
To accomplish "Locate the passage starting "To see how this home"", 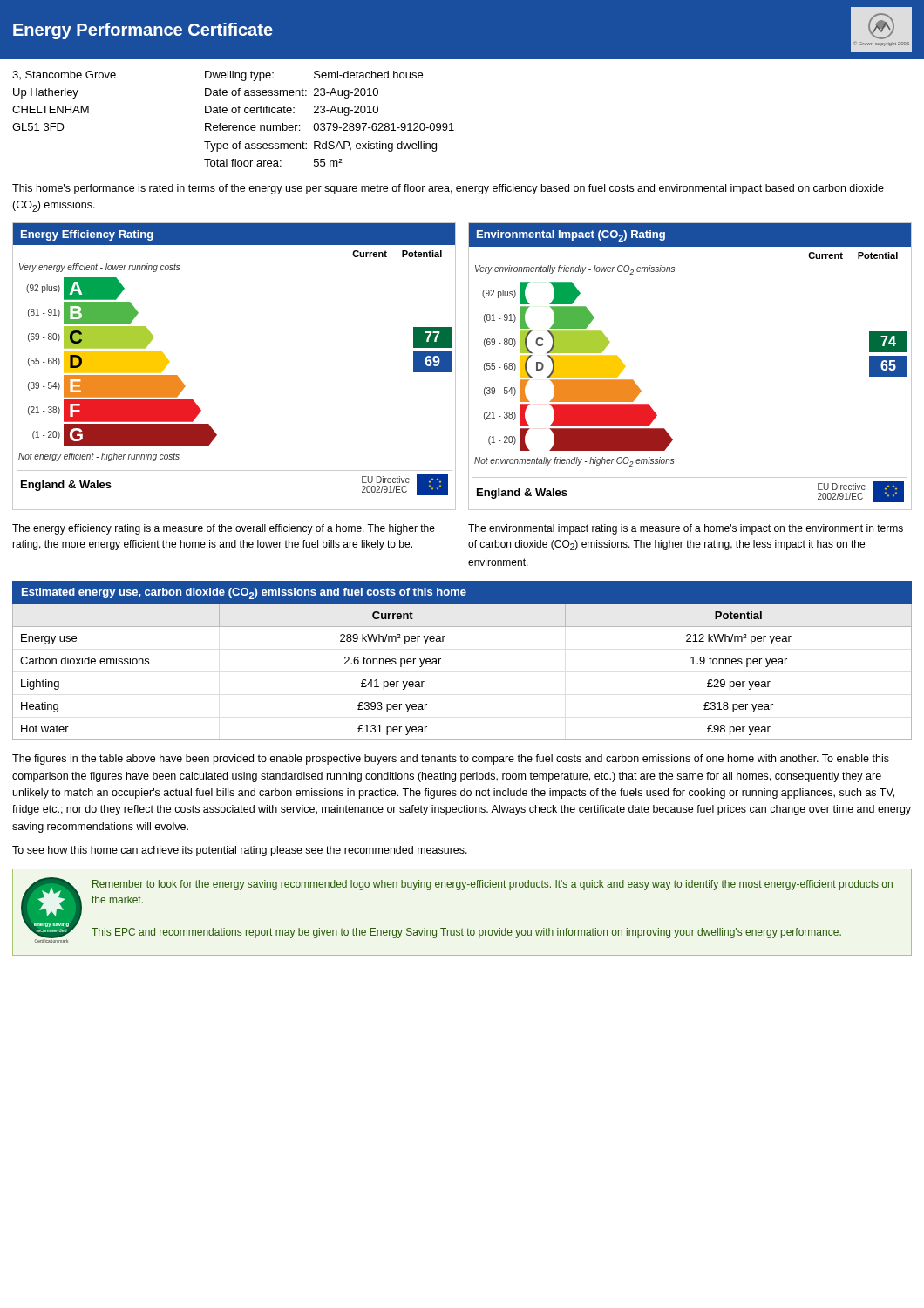I will 240,850.
